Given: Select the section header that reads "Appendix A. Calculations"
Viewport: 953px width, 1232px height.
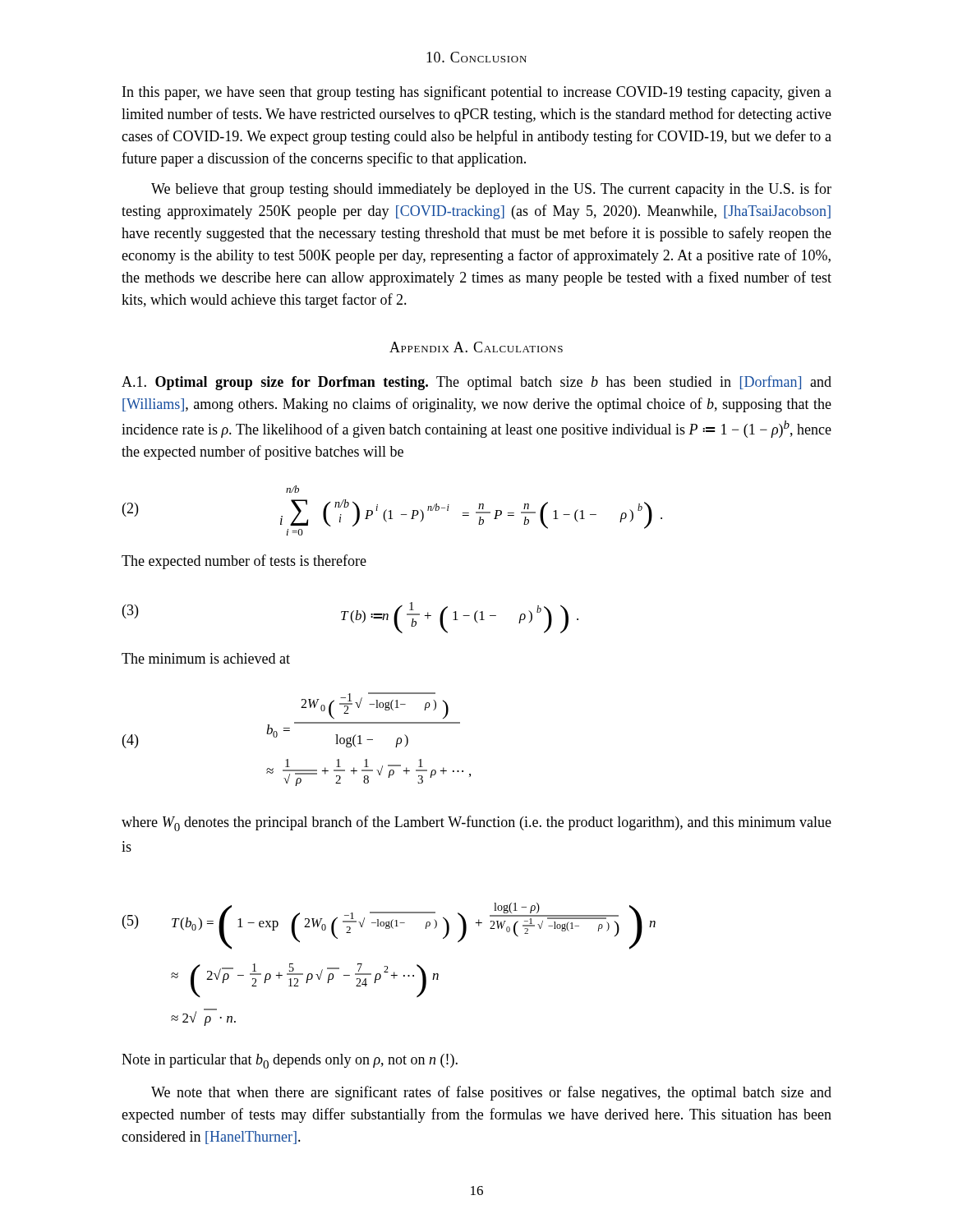Looking at the screenshot, I should (476, 347).
